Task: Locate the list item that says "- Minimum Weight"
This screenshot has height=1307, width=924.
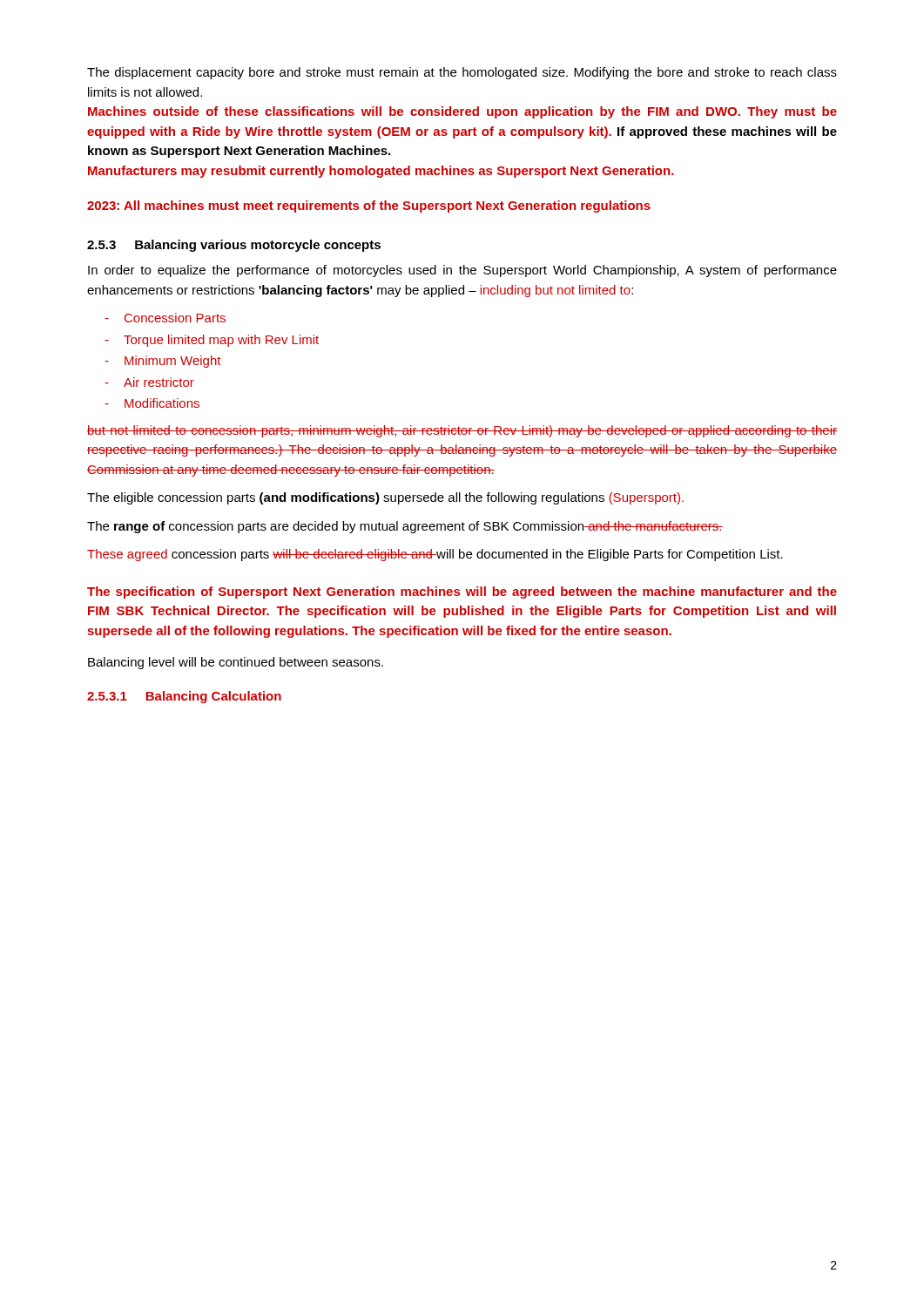Action: [163, 361]
